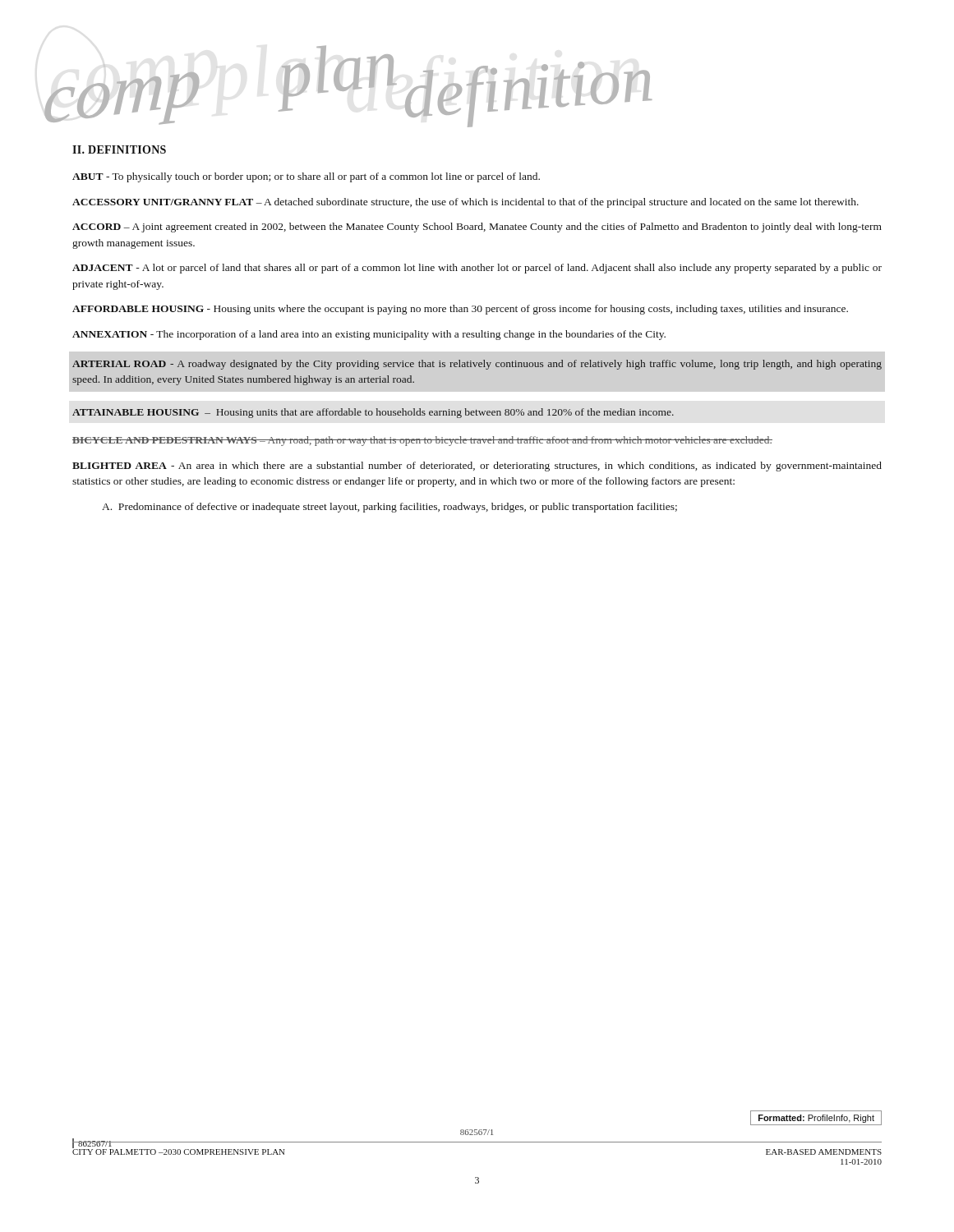Point to the block beginning "A. Predominance of defective or inadequate"
This screenshot has height=1232, width=954.
[x=390, y=506]
